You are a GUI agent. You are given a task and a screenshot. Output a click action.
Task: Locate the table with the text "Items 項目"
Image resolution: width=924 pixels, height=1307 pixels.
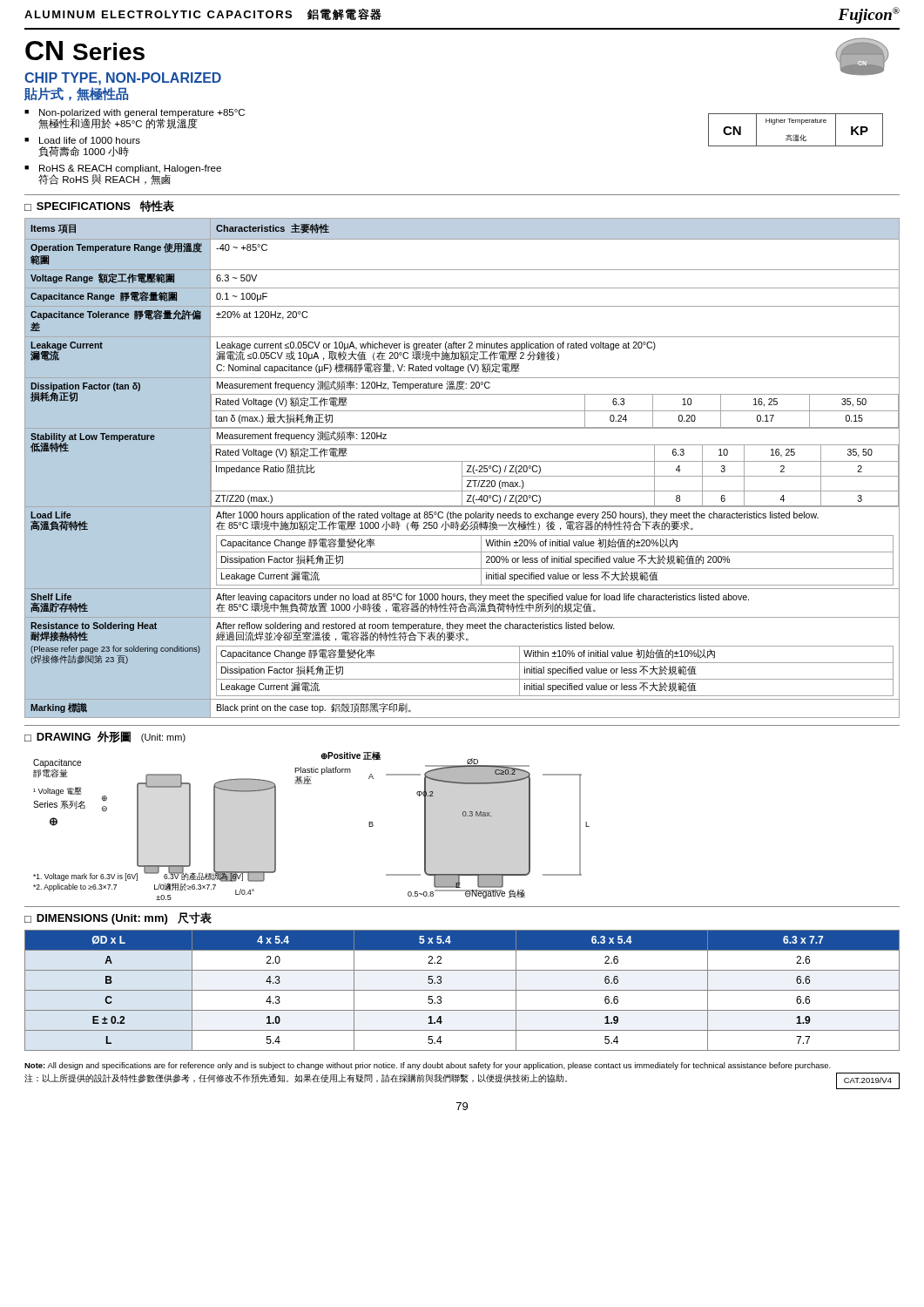pyautogui.click(x=462, y=468)
